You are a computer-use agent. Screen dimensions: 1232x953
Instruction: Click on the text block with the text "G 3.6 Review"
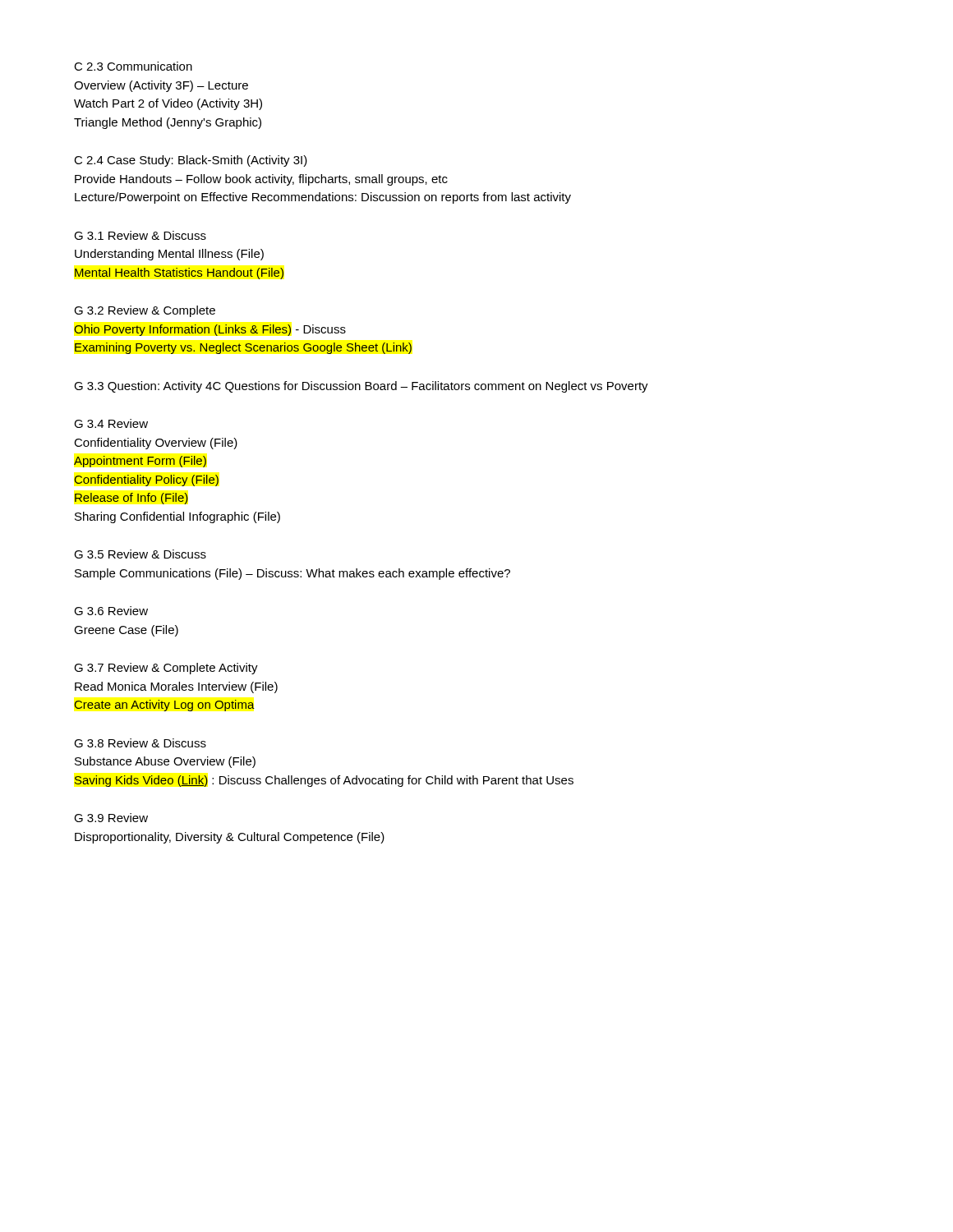point(126,620)
